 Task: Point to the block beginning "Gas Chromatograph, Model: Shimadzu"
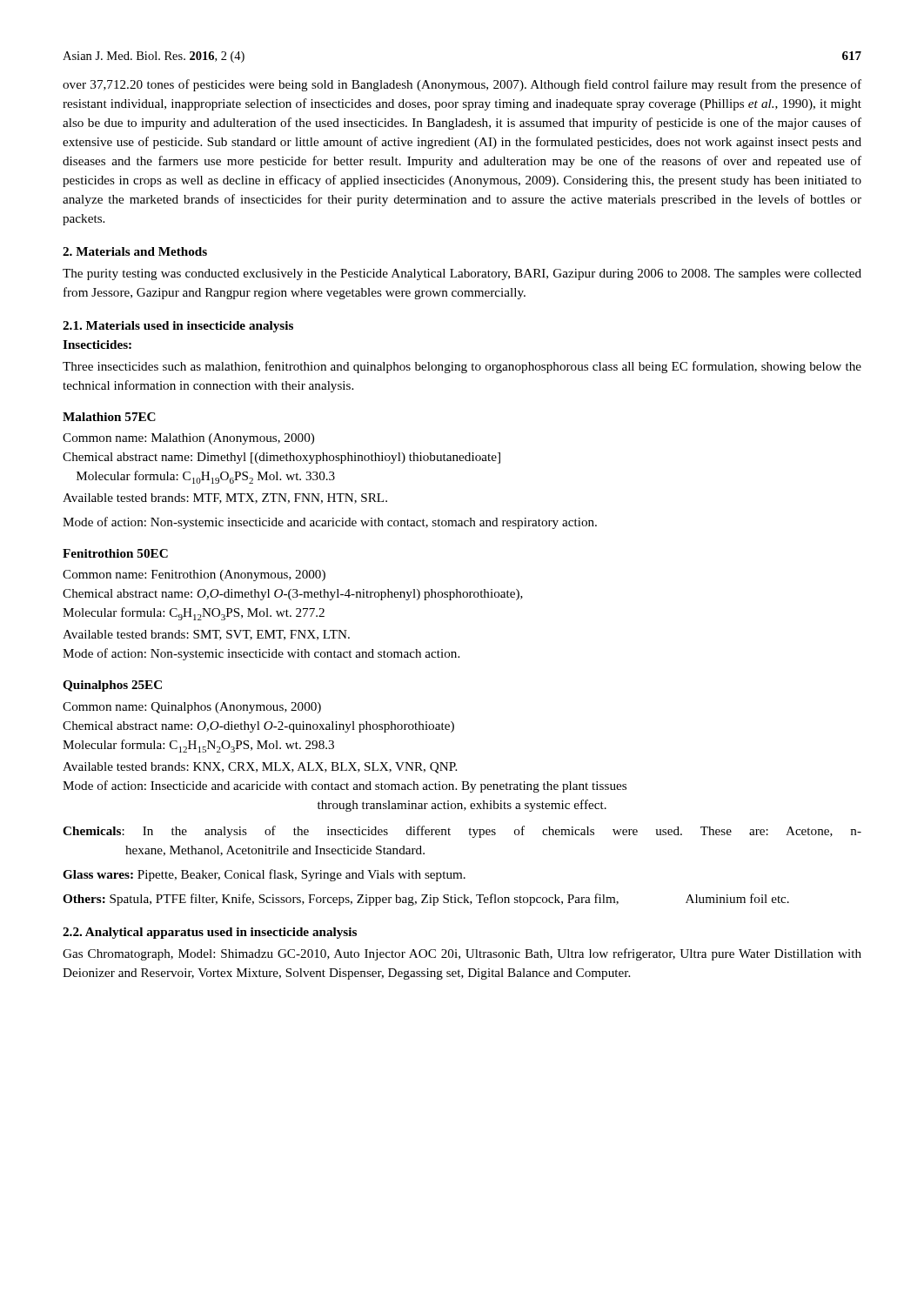coord(462,963)
